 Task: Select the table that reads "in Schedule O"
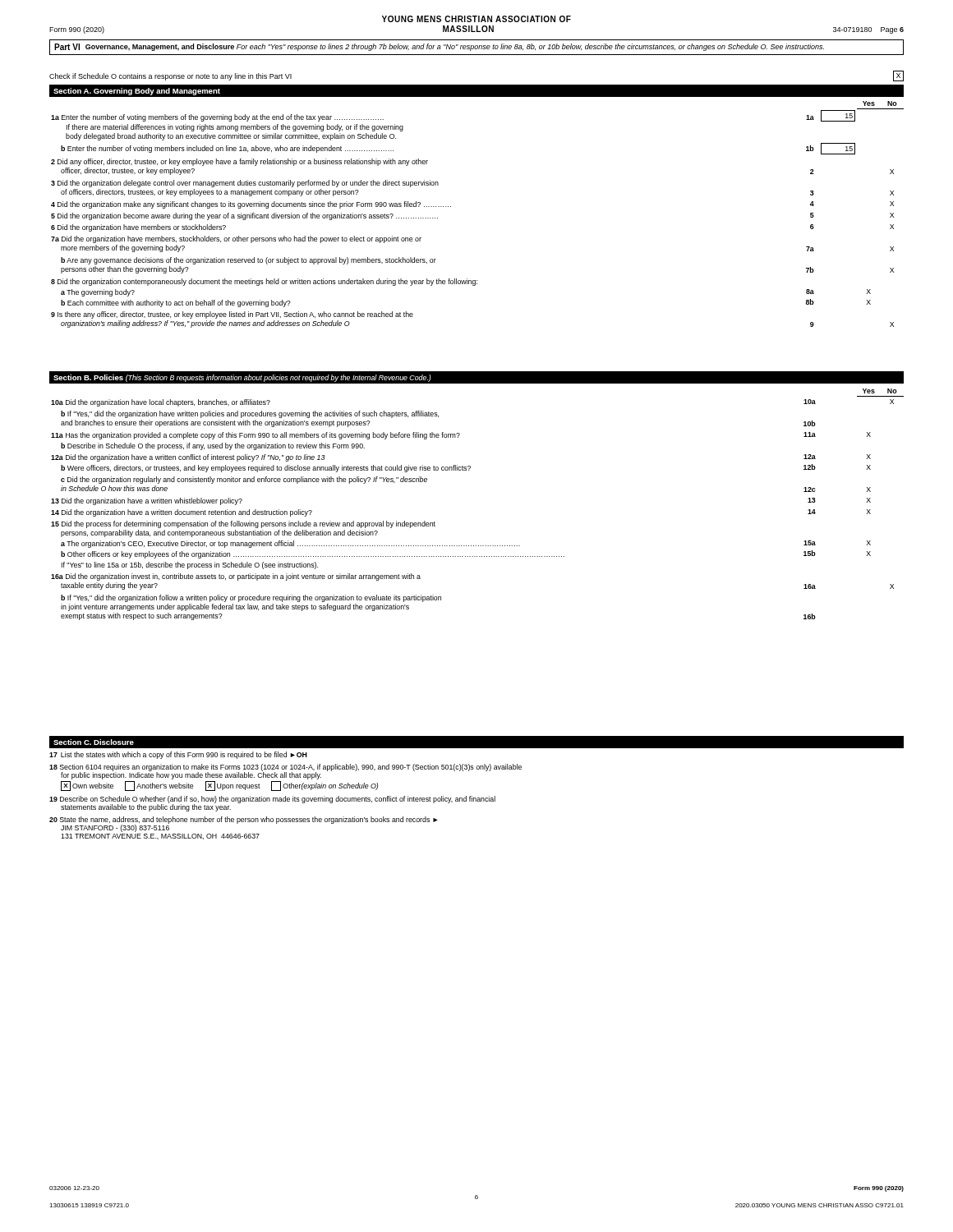476,504
